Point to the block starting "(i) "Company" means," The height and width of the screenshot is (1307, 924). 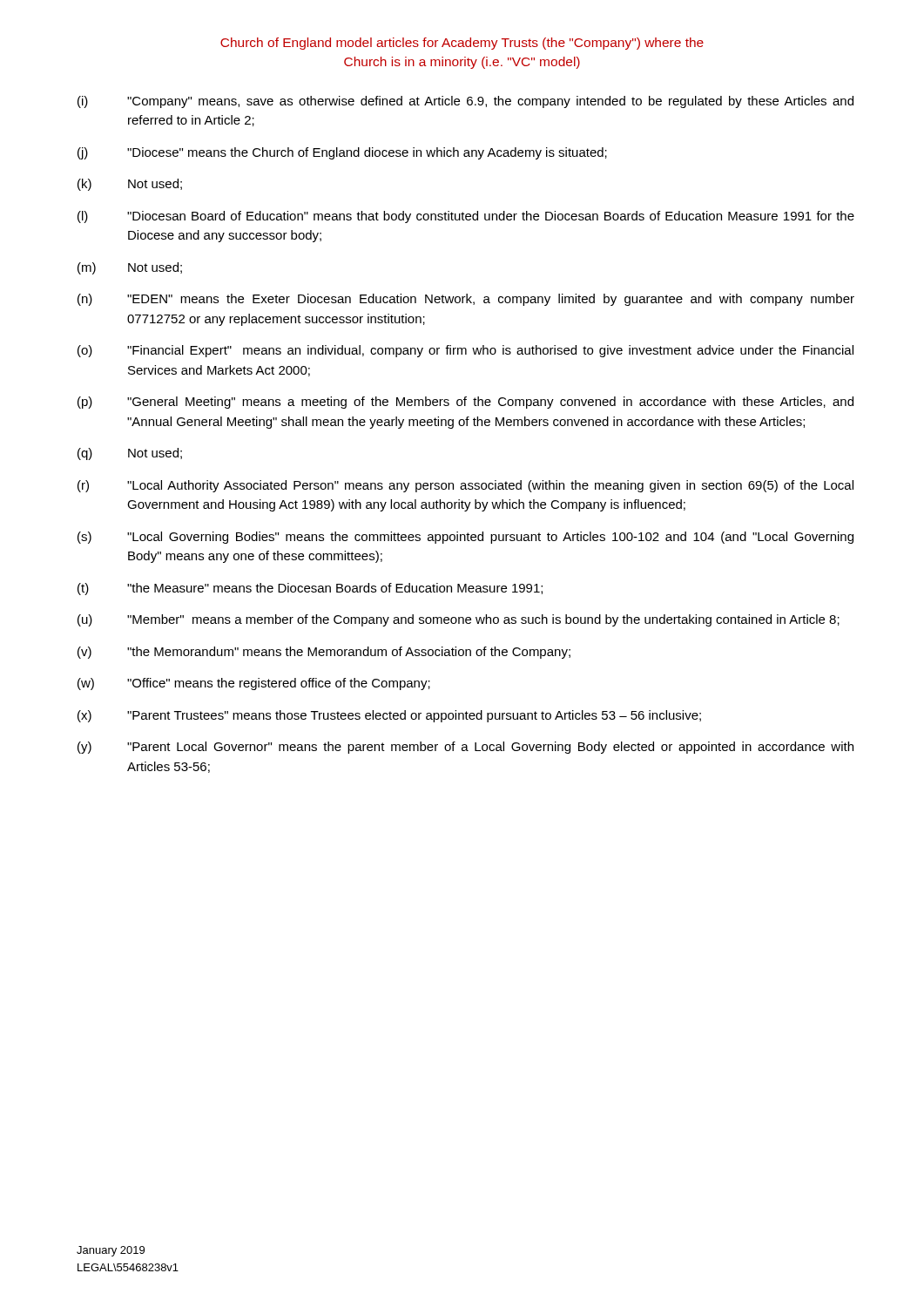click(x=465, y=111)
